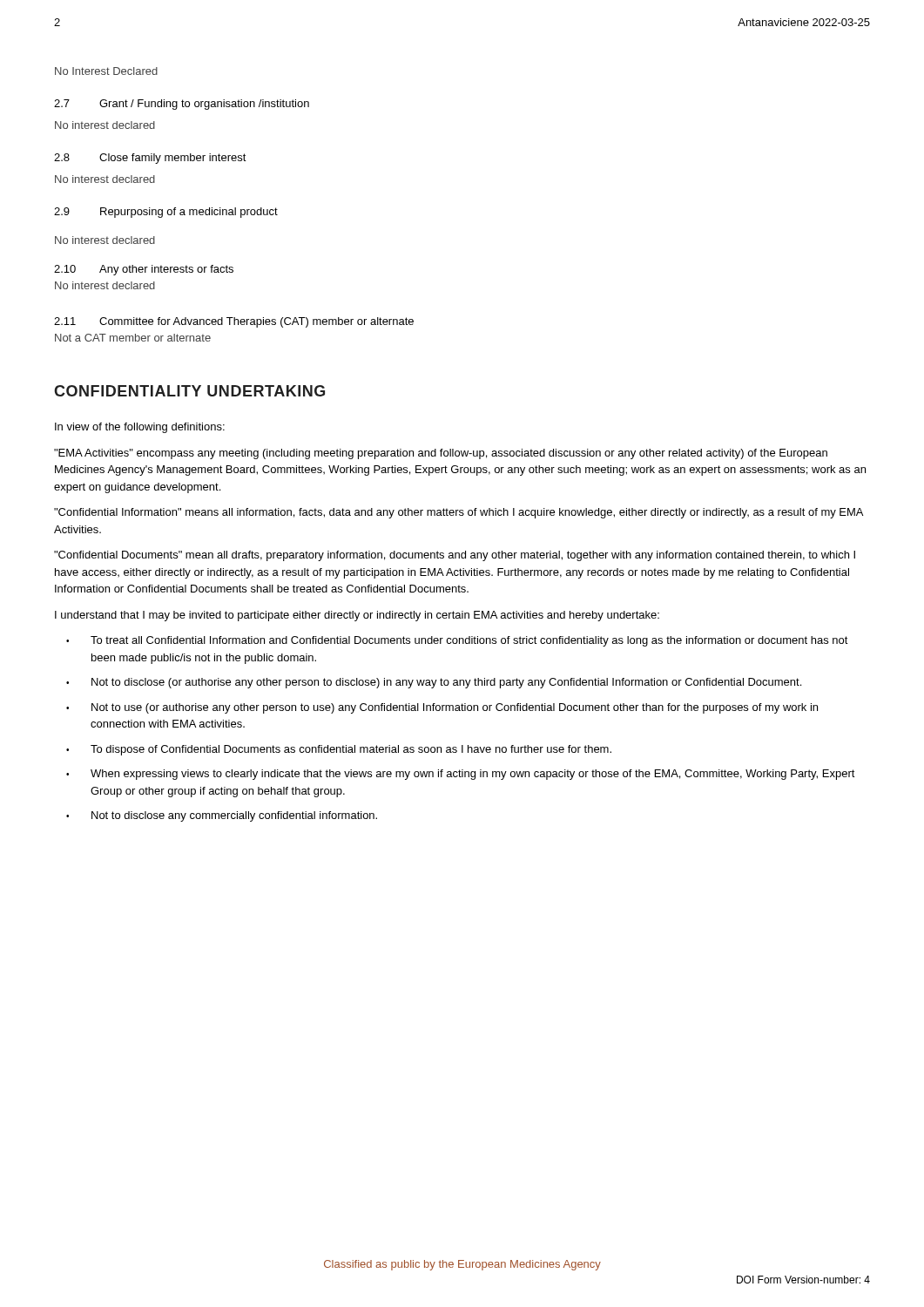Select the text block that reads "In view of"
924x1307 pixels.
[140, 426]
